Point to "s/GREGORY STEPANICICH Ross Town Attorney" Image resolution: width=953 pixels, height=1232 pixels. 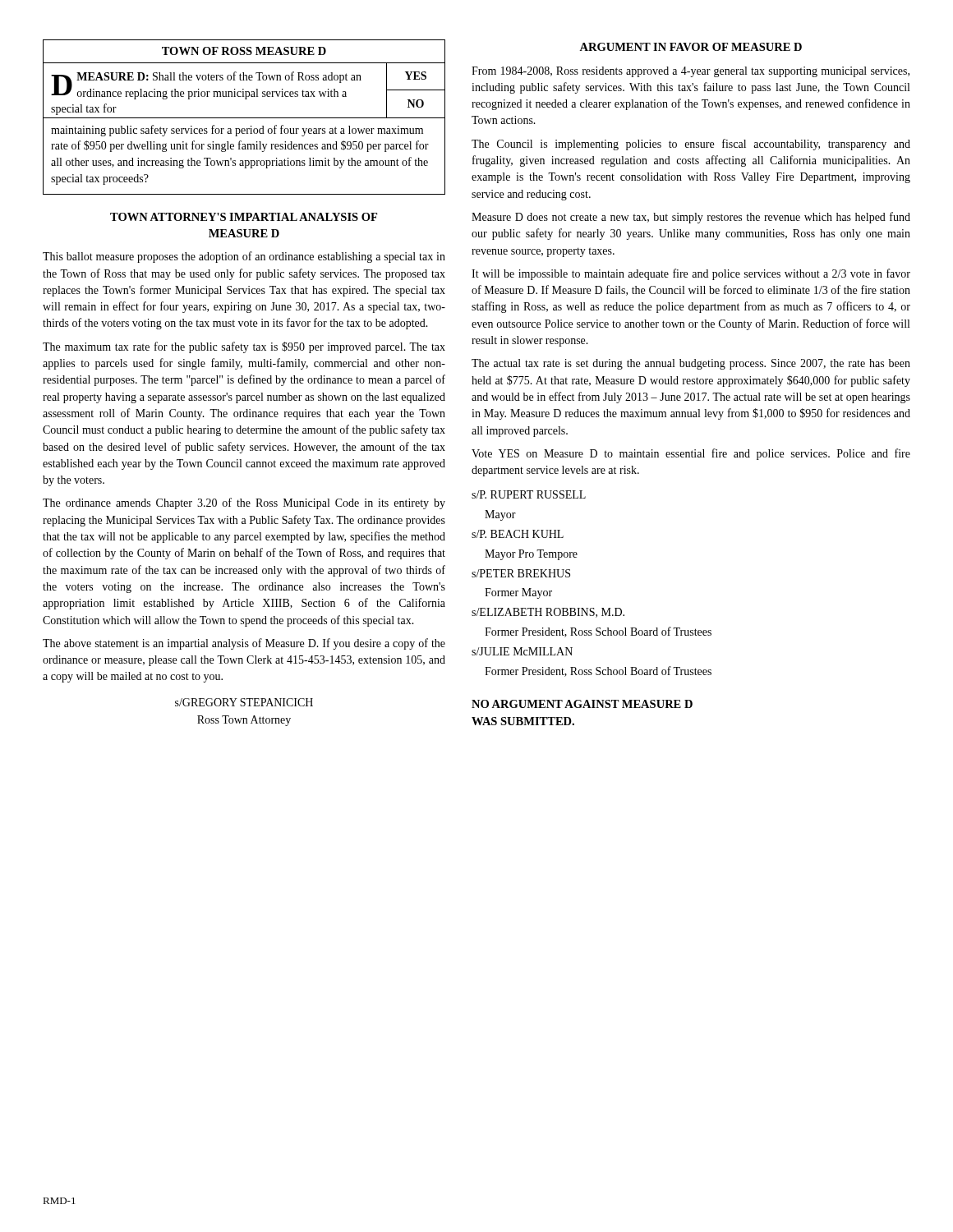[244, 711]
